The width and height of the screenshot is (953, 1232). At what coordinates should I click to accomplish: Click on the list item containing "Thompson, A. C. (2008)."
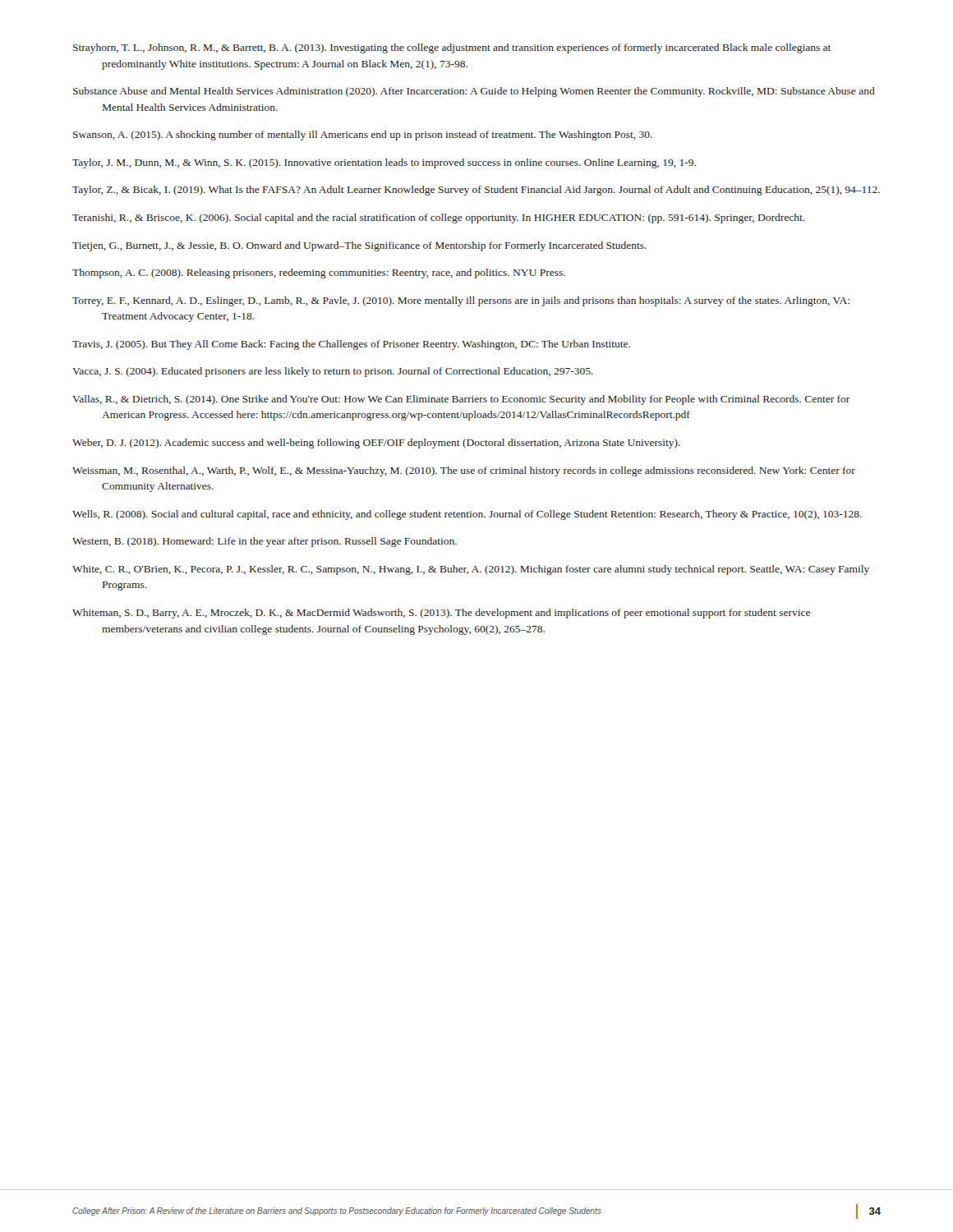click(319, 272)
